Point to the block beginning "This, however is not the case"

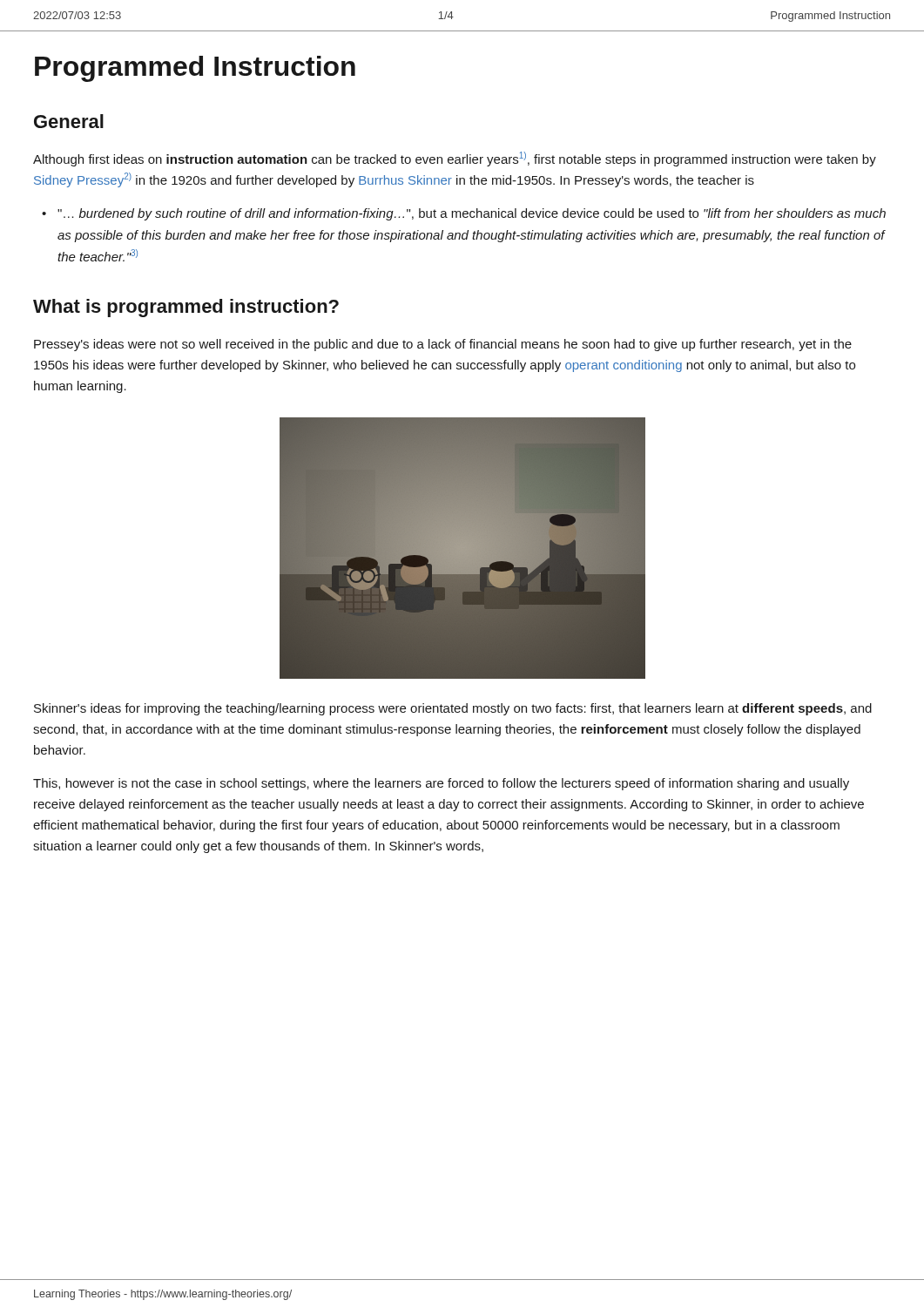point(449,814)
